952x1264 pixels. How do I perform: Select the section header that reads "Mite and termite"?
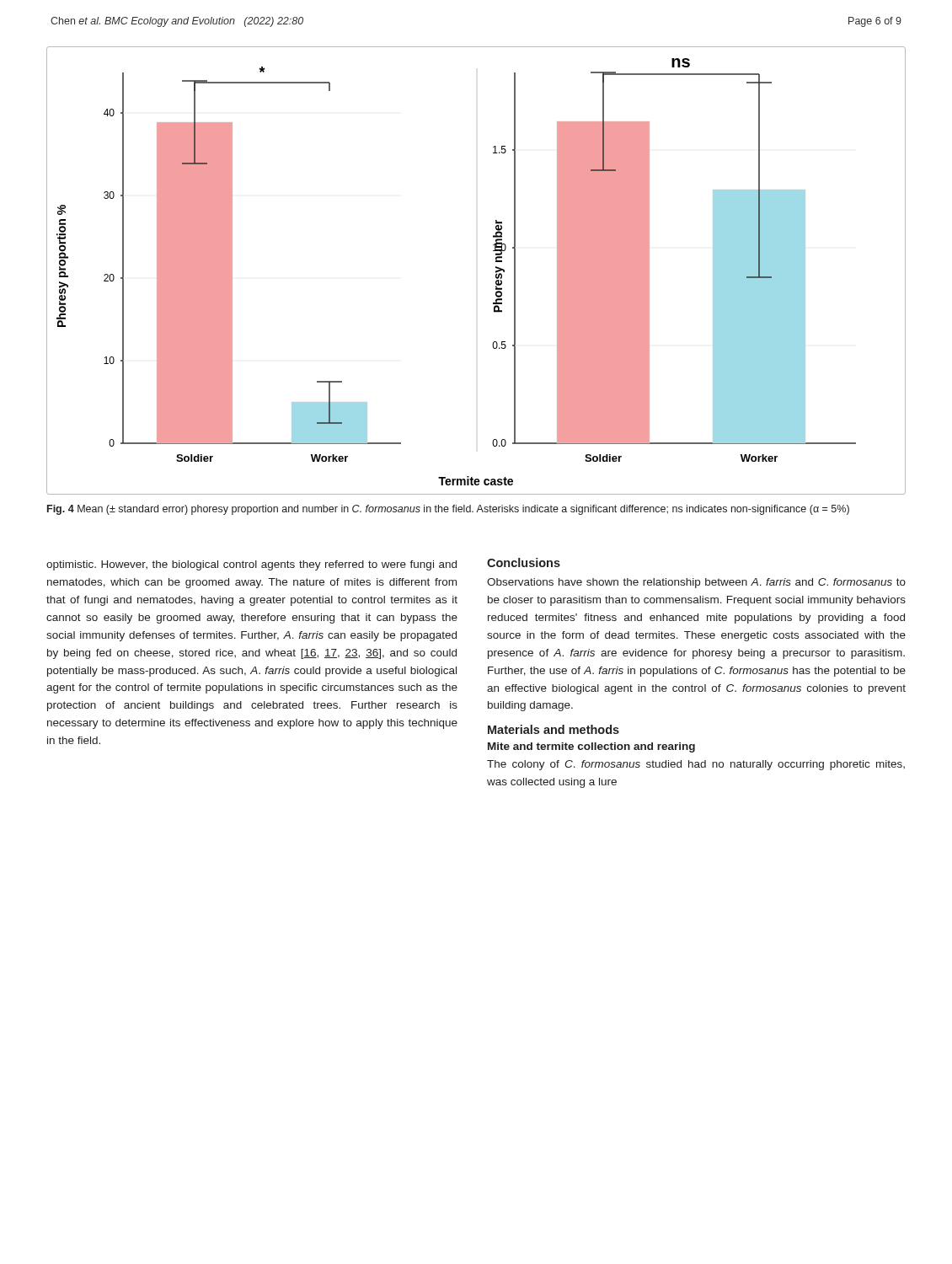591,747
